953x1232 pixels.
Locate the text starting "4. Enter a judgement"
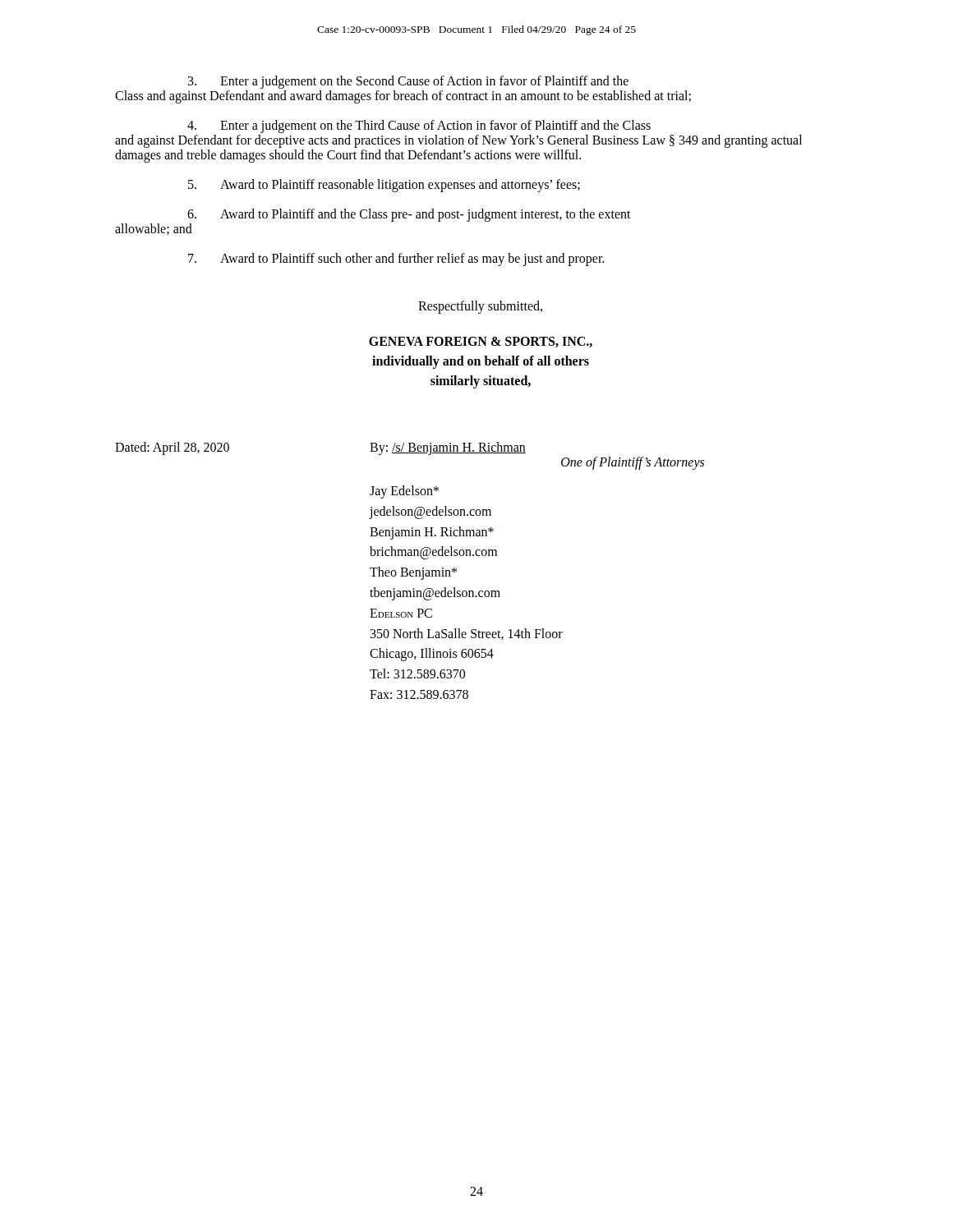(x=481, y=140)
